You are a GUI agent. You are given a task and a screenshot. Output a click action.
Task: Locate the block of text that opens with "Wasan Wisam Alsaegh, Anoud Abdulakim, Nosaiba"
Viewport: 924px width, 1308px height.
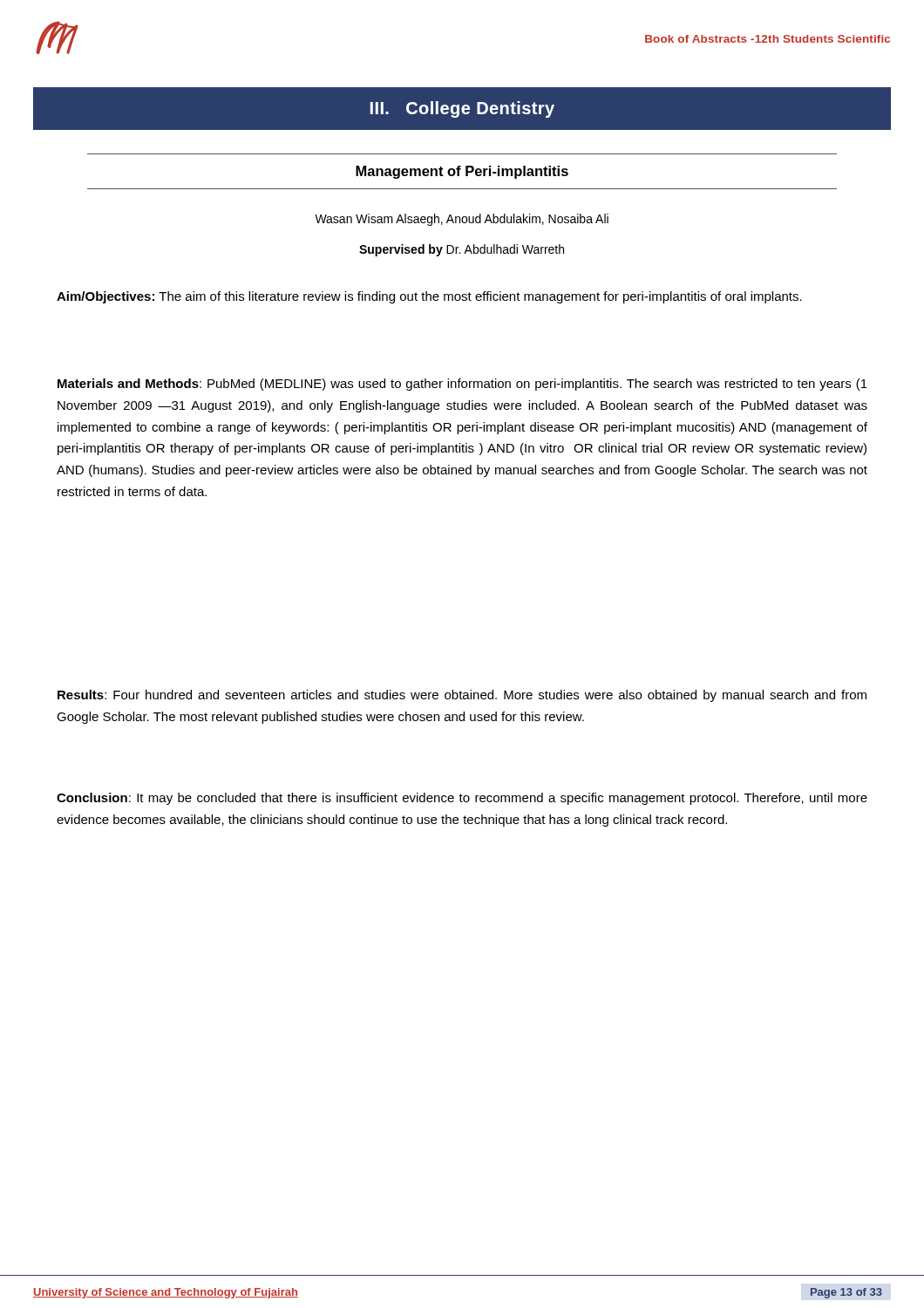click(x=462, y=219)
